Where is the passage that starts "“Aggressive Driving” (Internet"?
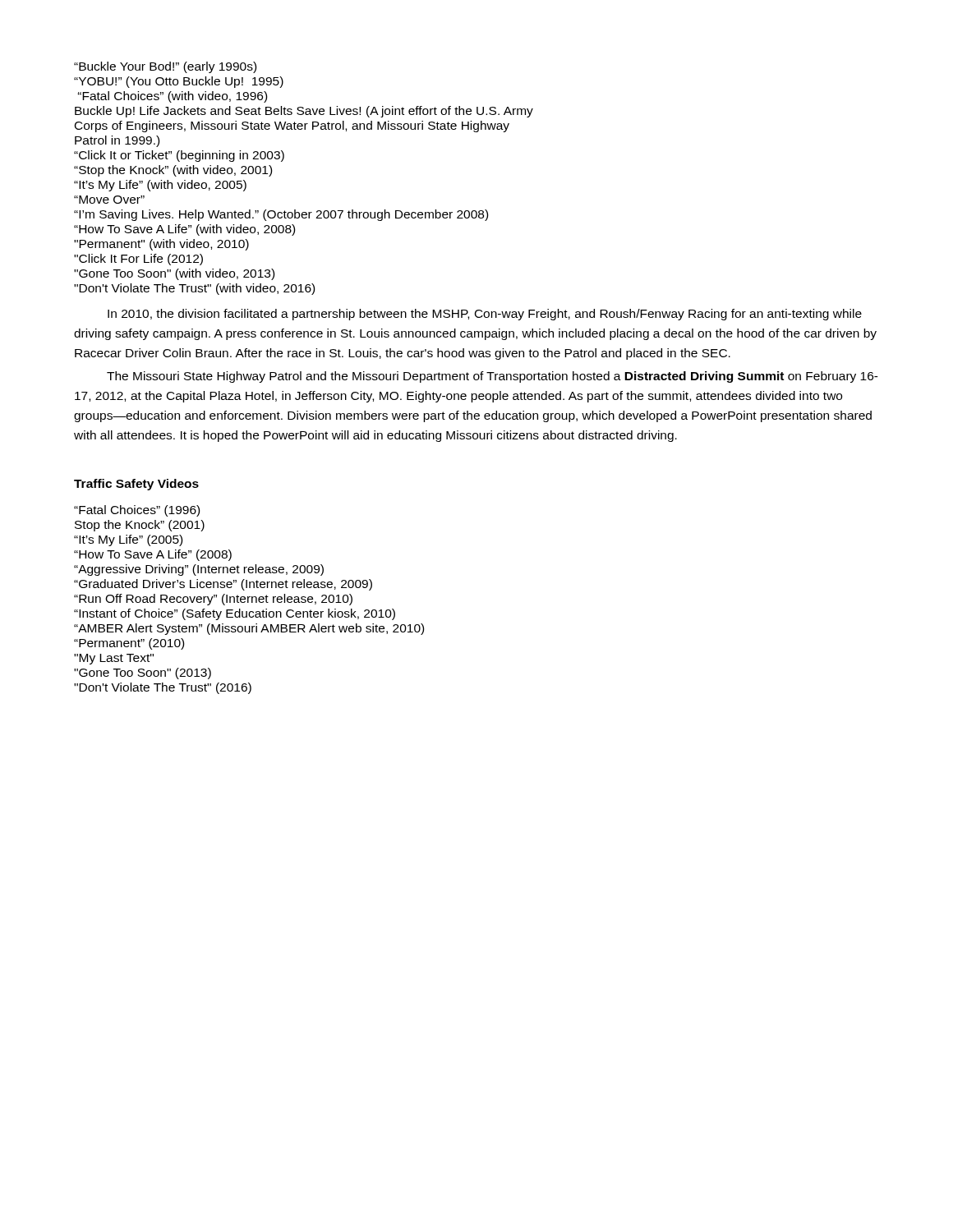 click(199, 569)
